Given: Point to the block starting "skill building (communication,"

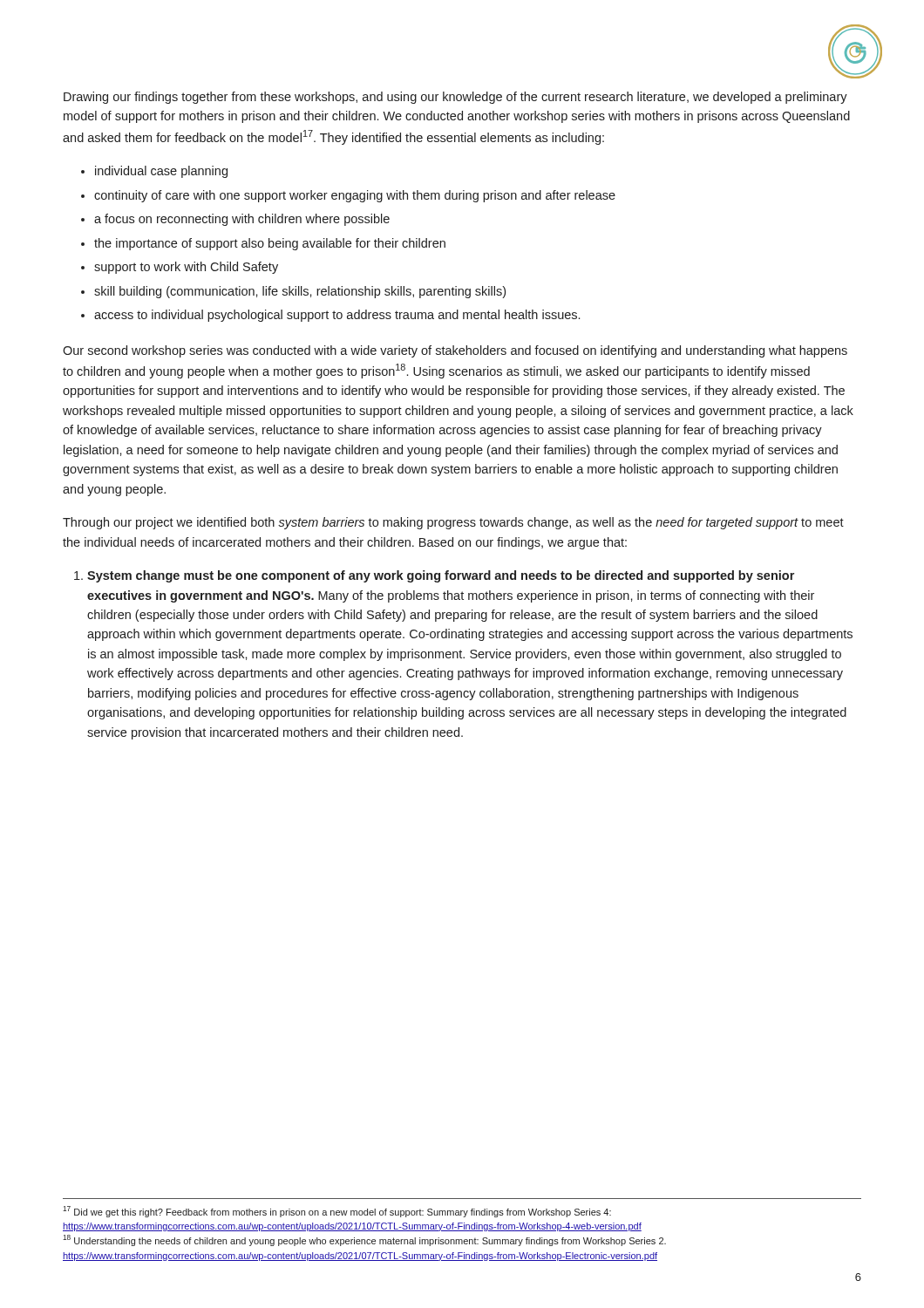Looking at the screenshot, I should tap(478, 291).
